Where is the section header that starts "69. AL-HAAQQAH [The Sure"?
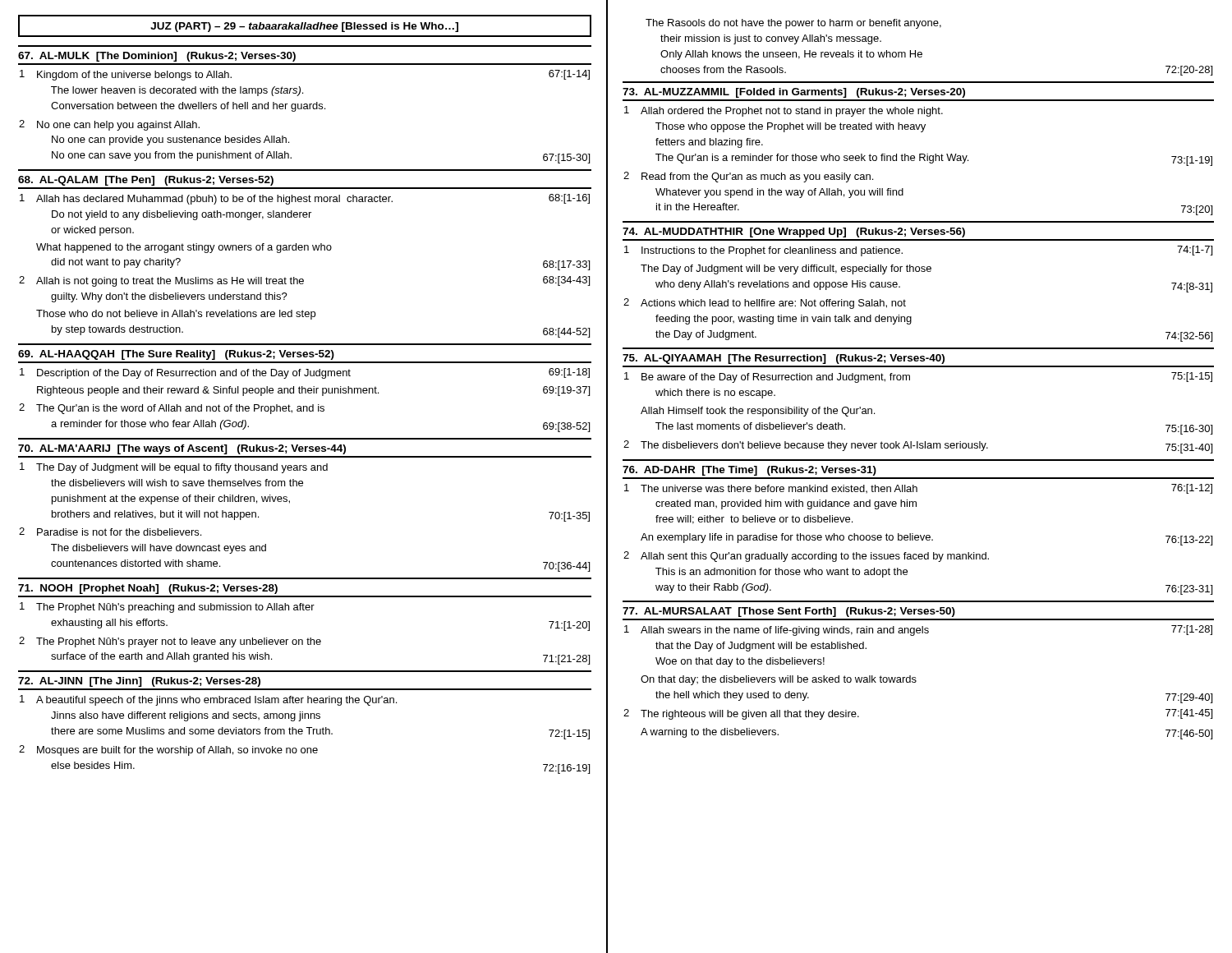 tap(176, 353)
